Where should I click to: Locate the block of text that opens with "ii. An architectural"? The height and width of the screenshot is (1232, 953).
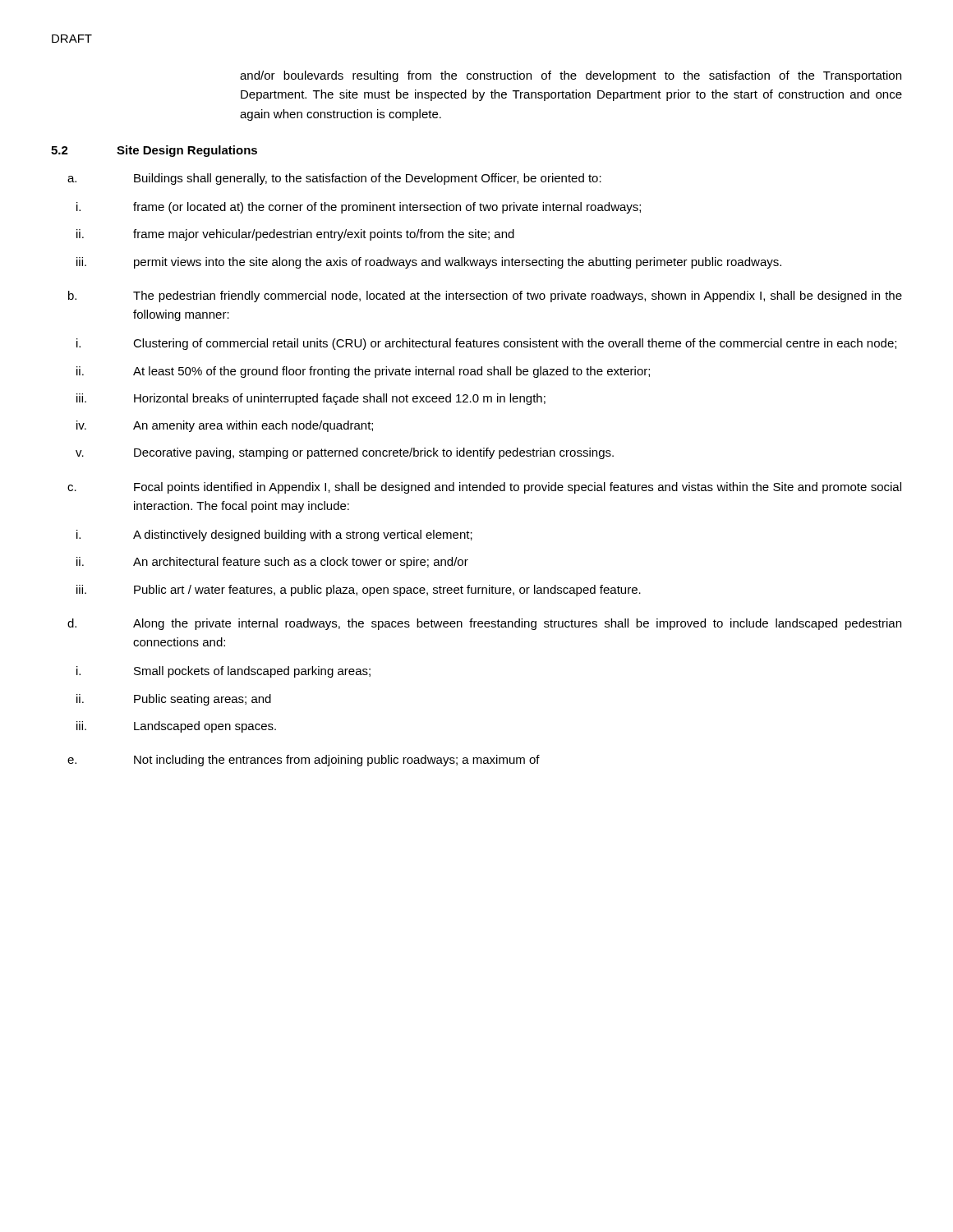click(476, 562)
